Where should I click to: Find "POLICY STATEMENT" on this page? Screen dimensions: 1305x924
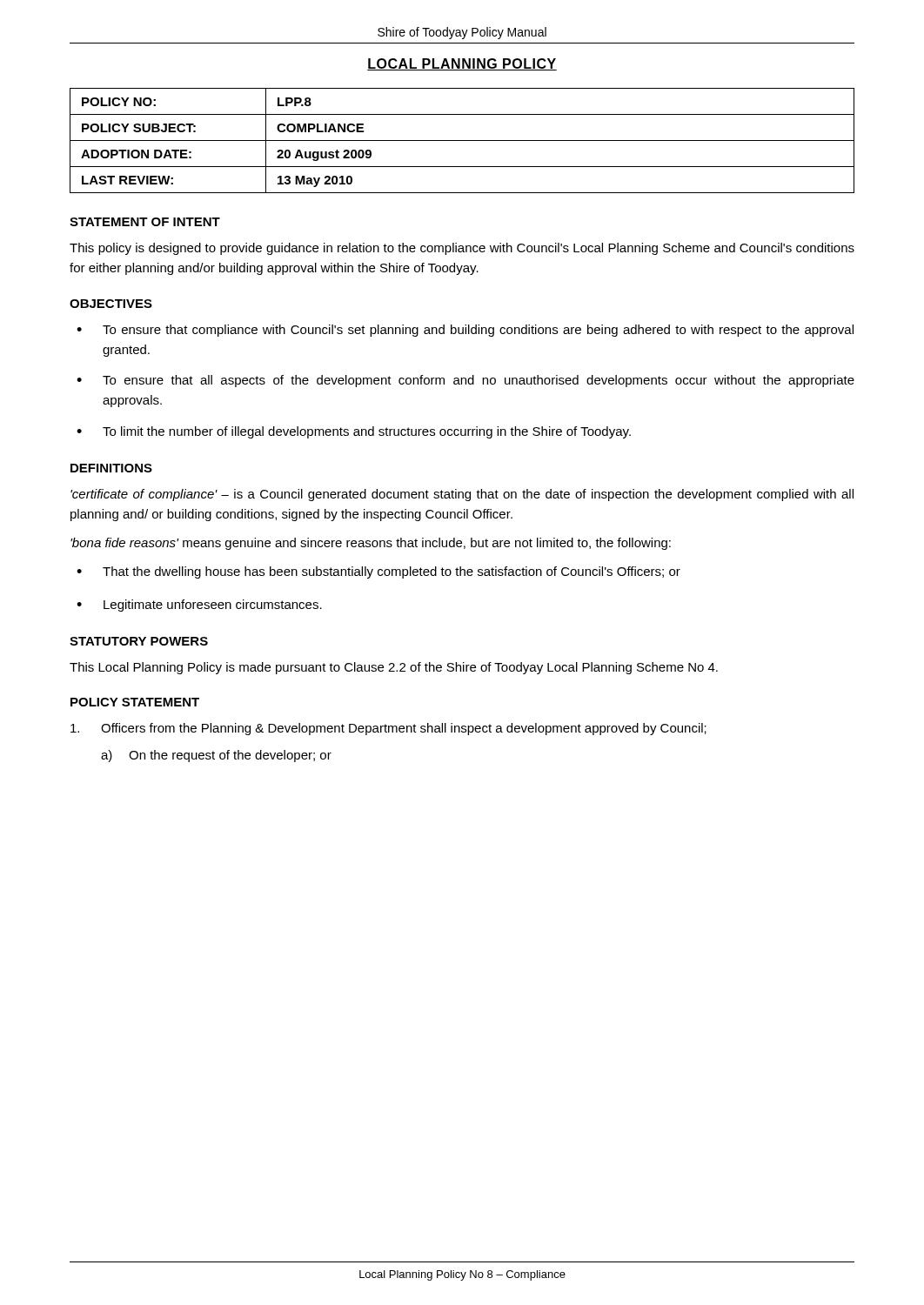click(134, 702)
